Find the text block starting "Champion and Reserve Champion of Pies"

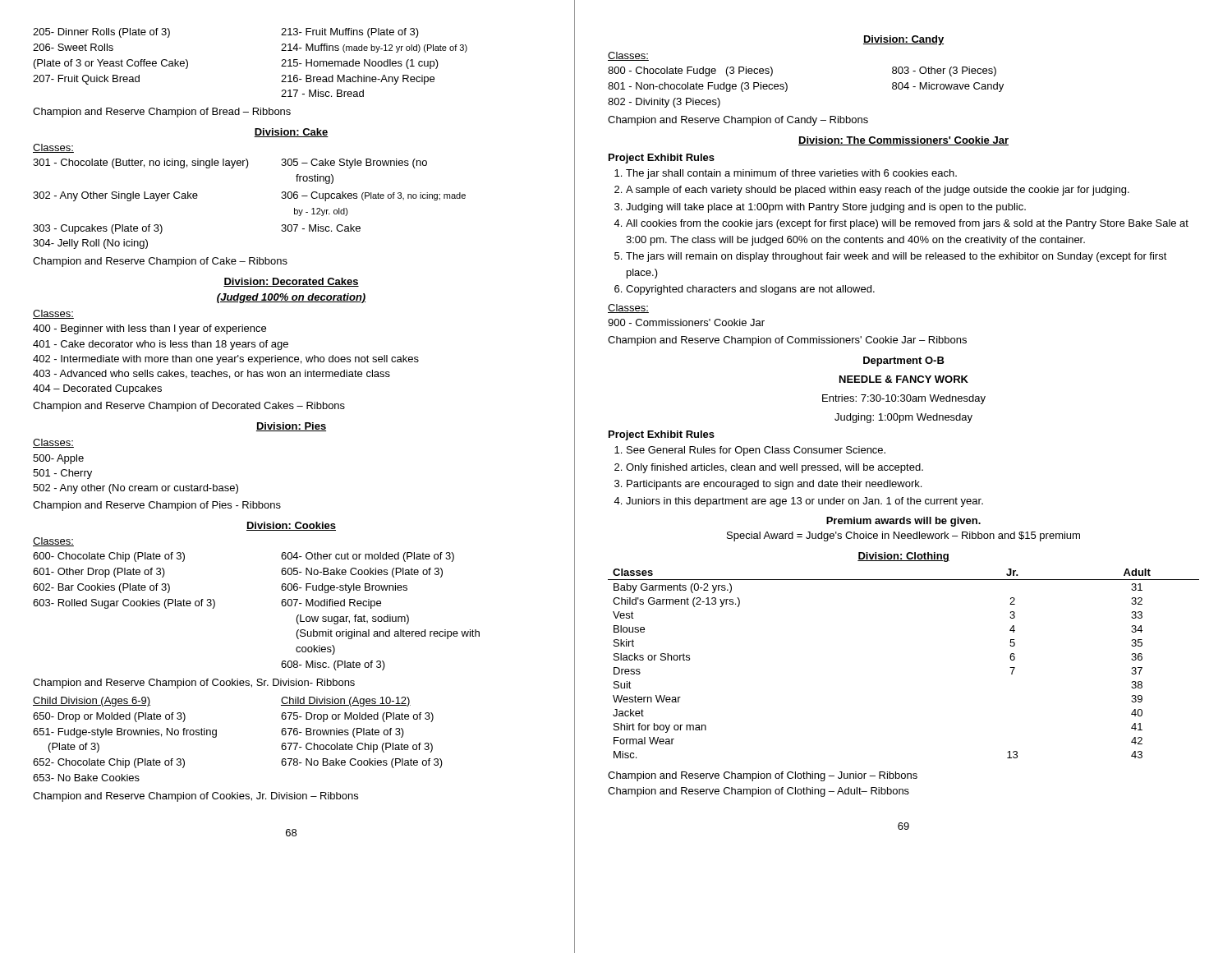(x=157, y=505)
